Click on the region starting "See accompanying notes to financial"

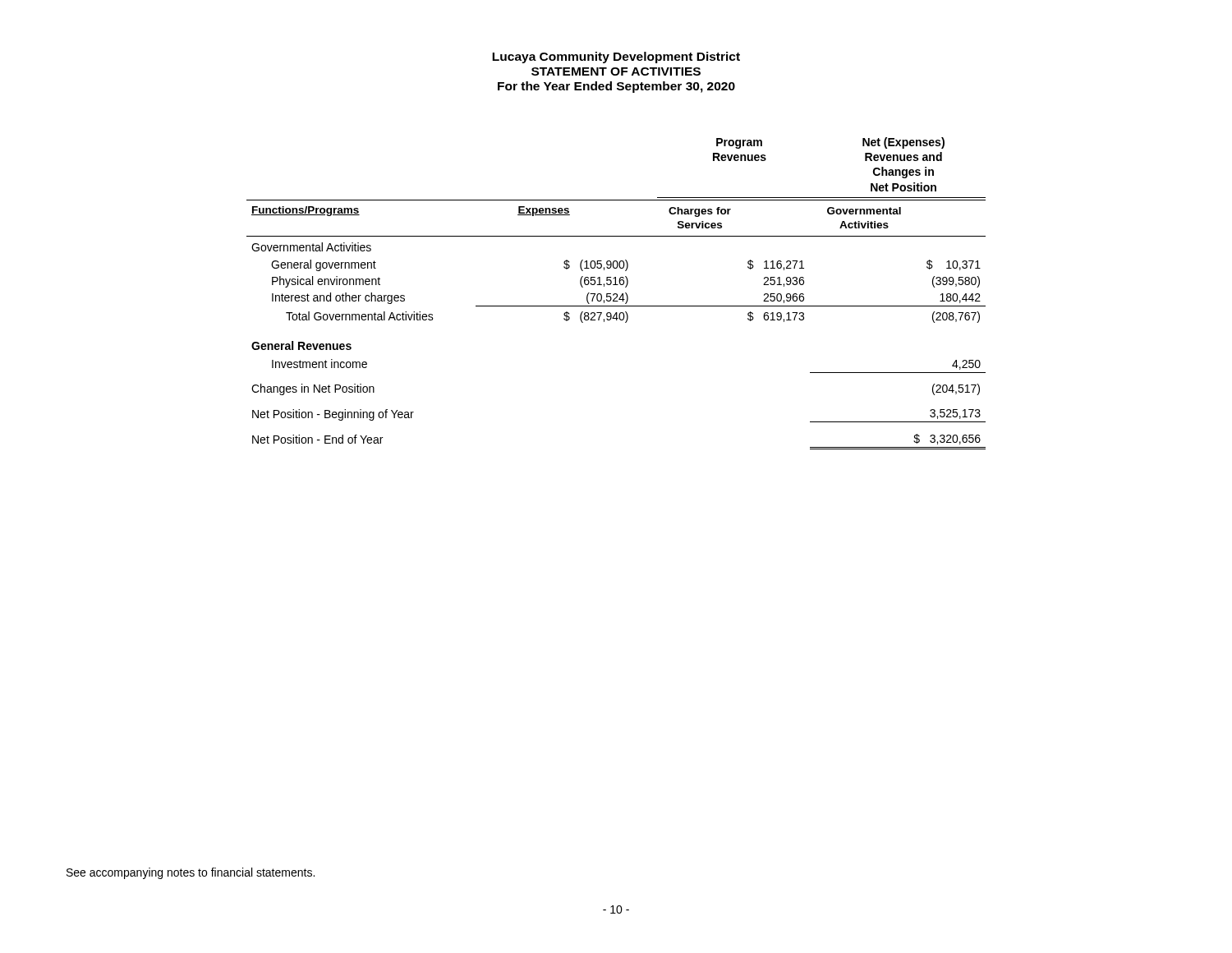(191, 872)
